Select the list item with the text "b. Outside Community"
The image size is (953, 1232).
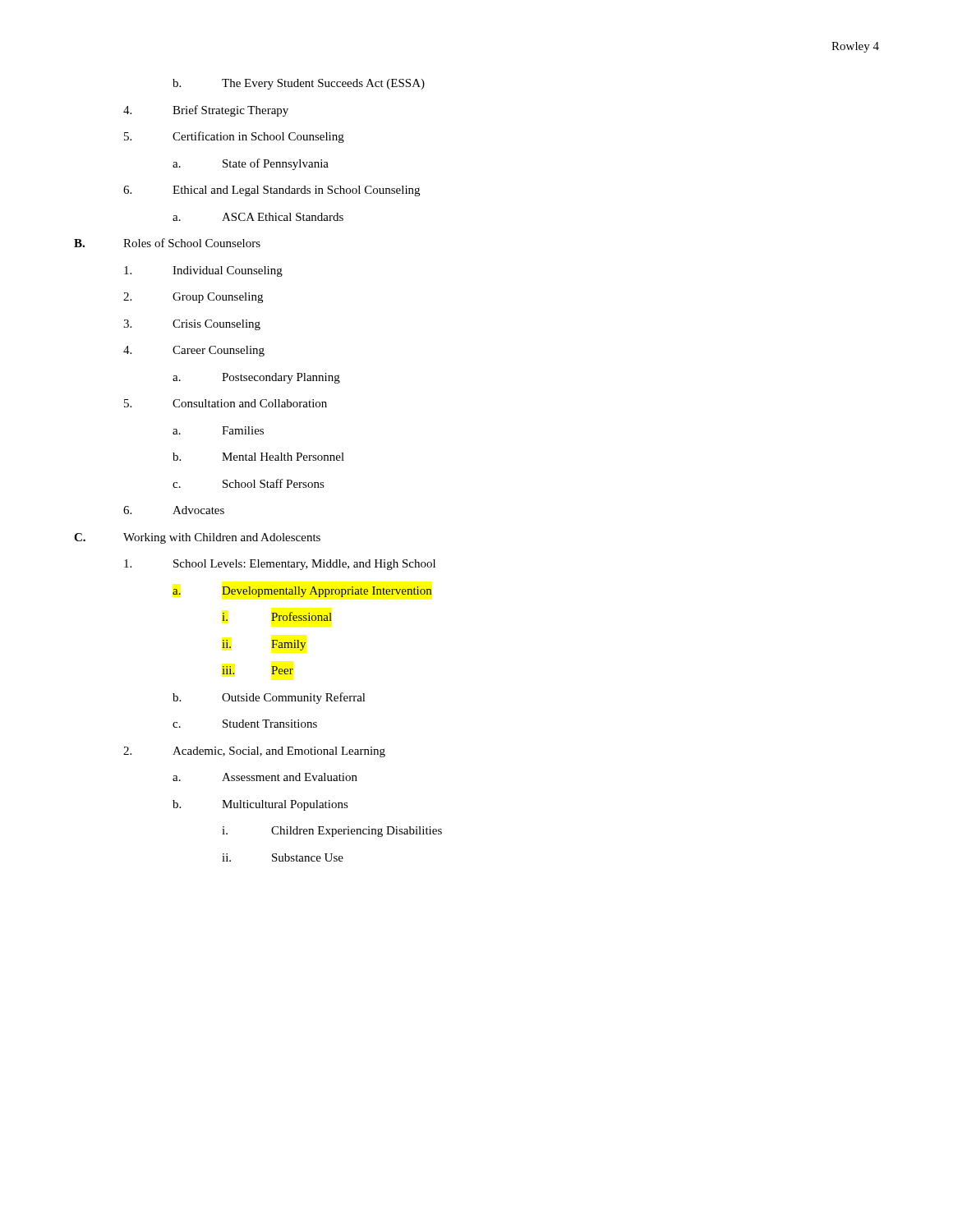(x=269, y=697)
